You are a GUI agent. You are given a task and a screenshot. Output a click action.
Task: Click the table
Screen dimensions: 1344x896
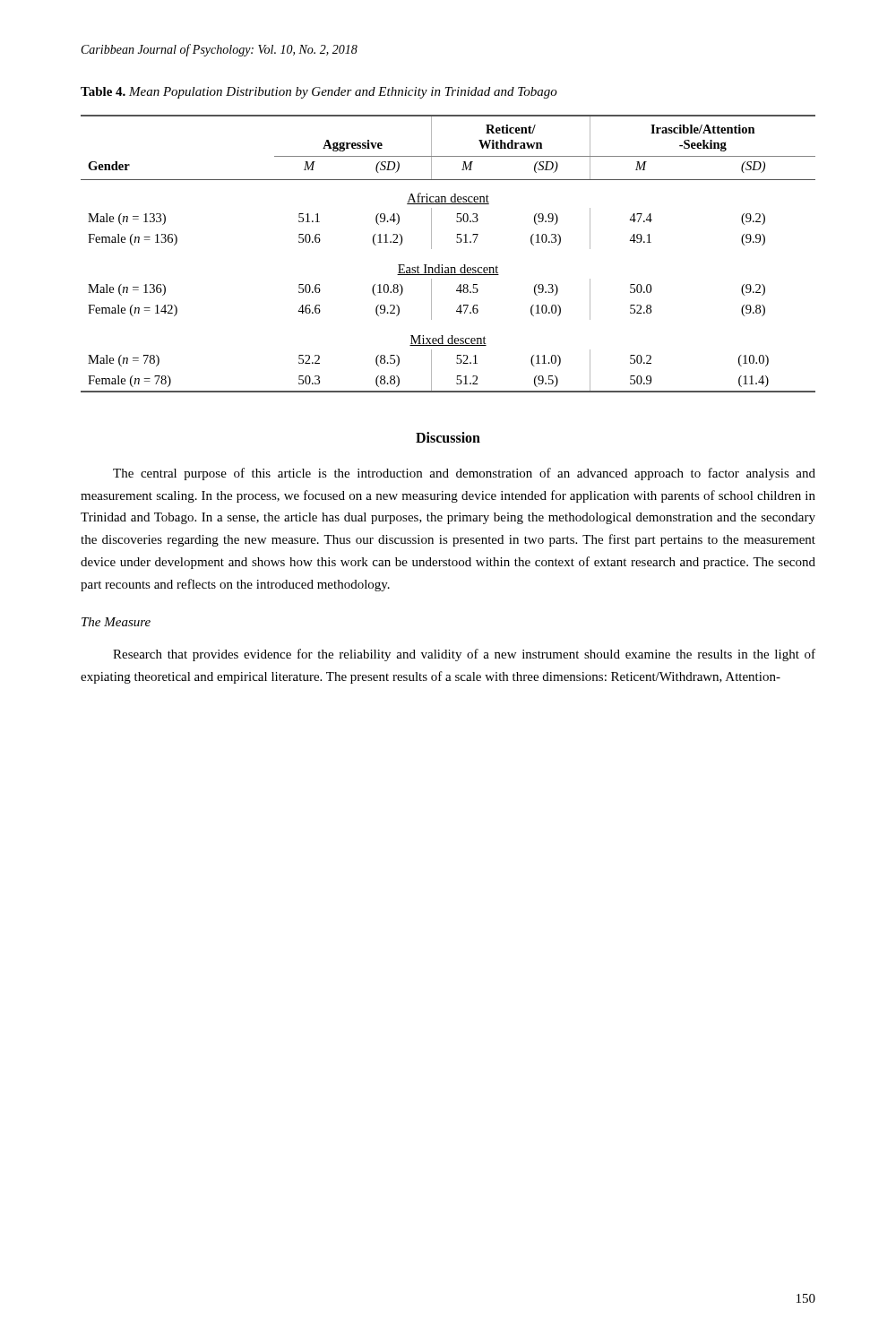(448, 253)
